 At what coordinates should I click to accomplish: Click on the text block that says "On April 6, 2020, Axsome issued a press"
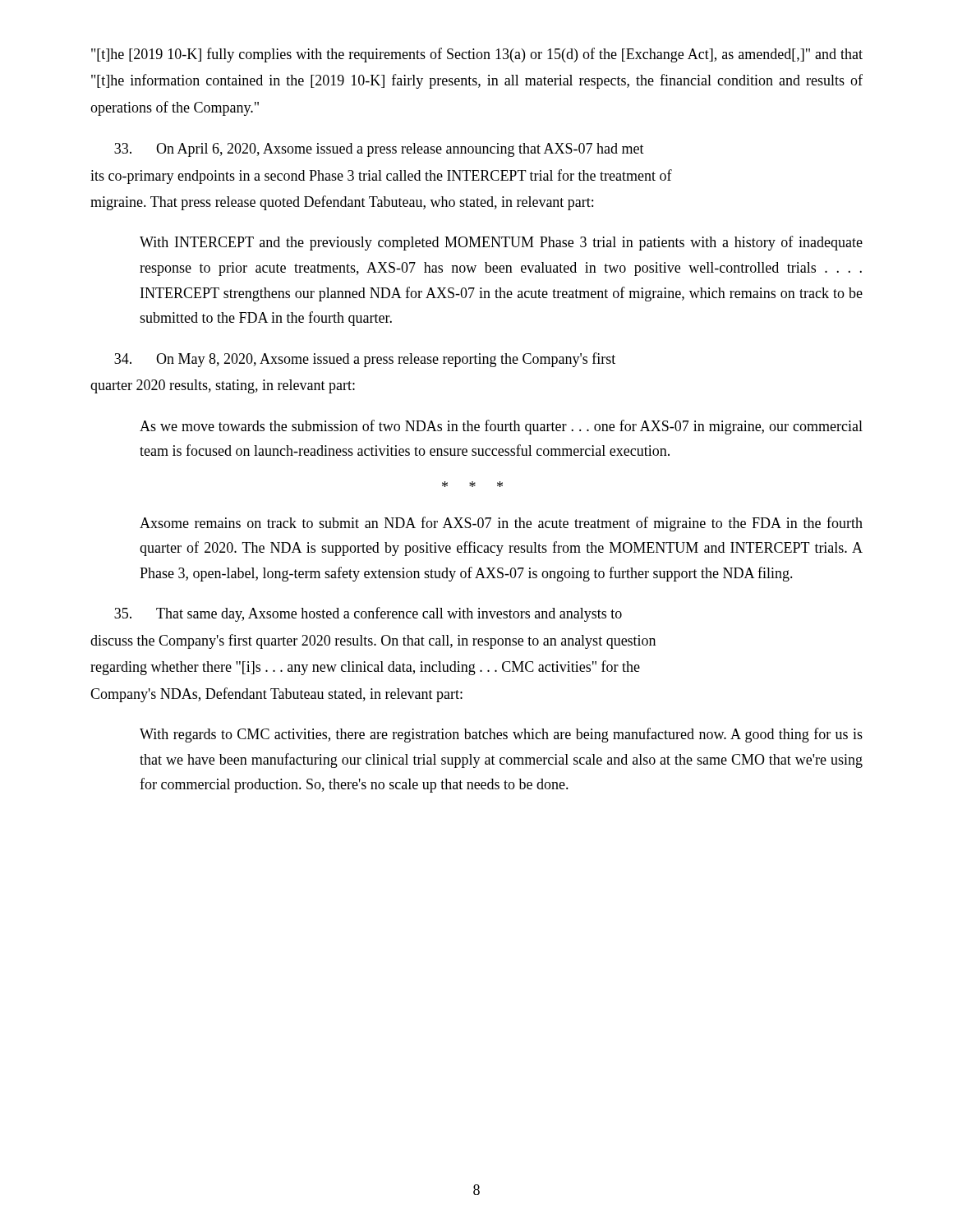[x=476, y=149]
